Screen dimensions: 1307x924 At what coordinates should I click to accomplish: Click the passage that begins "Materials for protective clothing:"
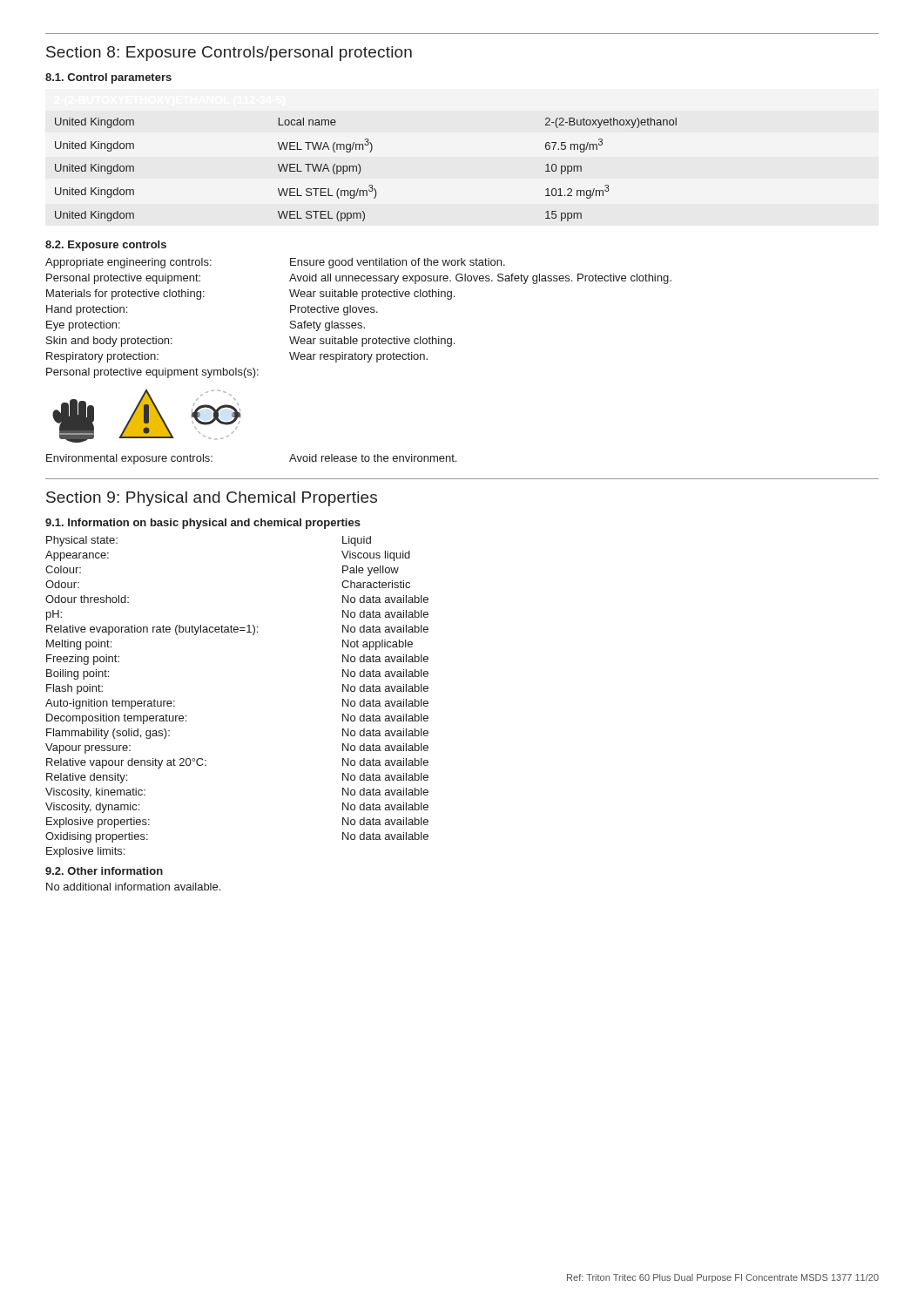click(x=462, y=293)
